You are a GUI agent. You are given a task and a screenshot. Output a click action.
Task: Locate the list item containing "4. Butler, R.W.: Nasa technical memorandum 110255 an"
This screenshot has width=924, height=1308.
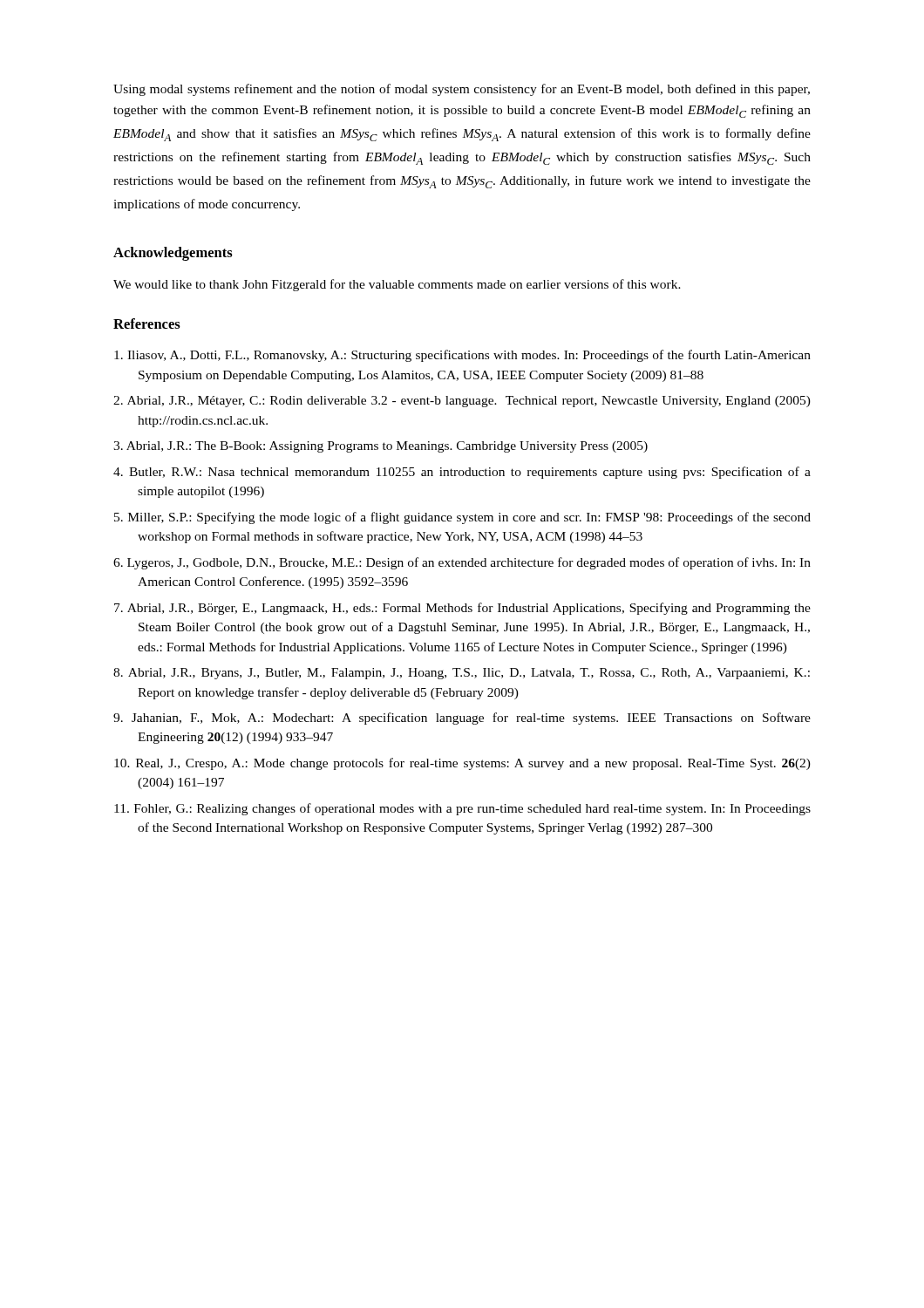(462, 481)
